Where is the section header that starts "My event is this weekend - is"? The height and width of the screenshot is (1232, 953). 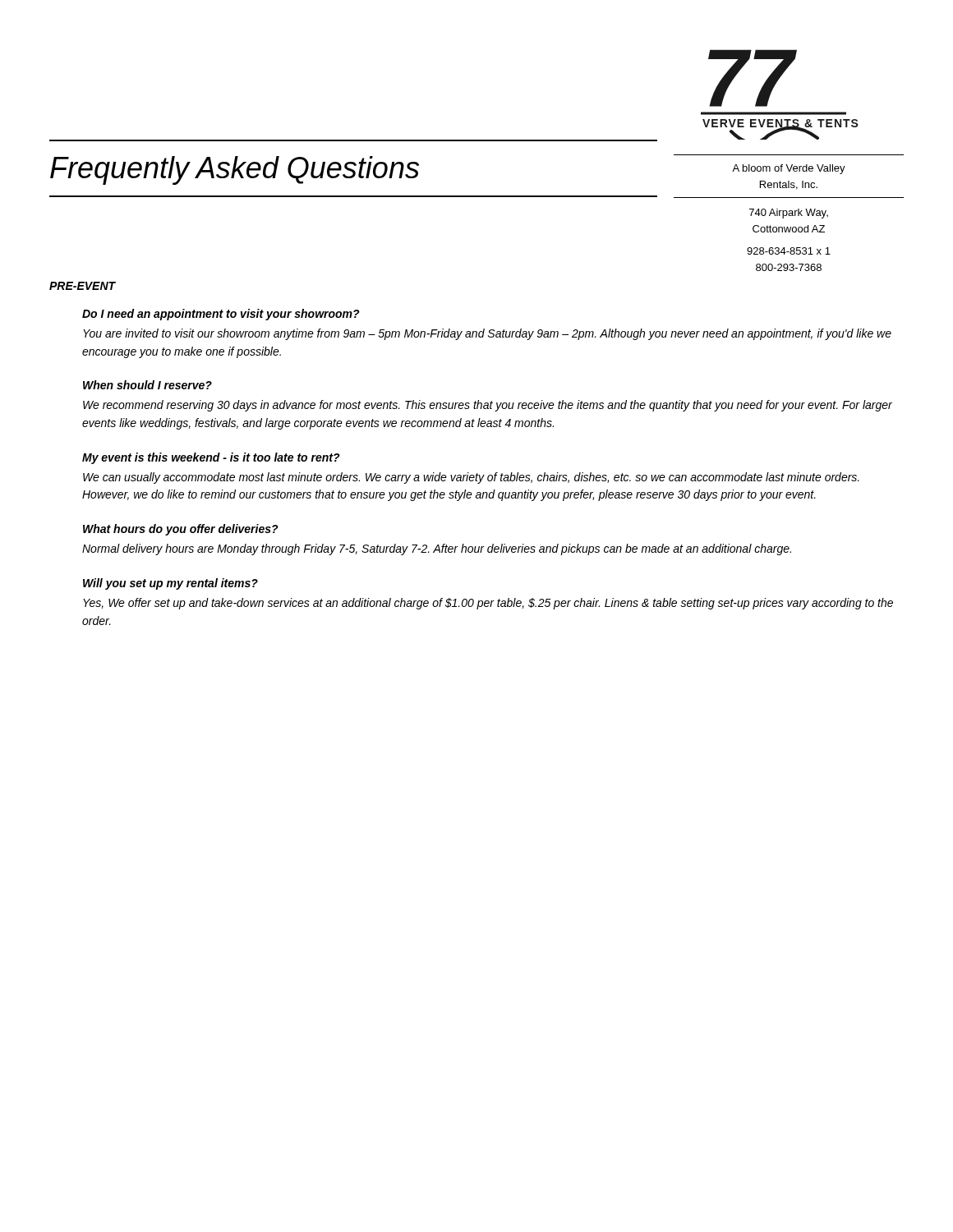tap(211, 457)
